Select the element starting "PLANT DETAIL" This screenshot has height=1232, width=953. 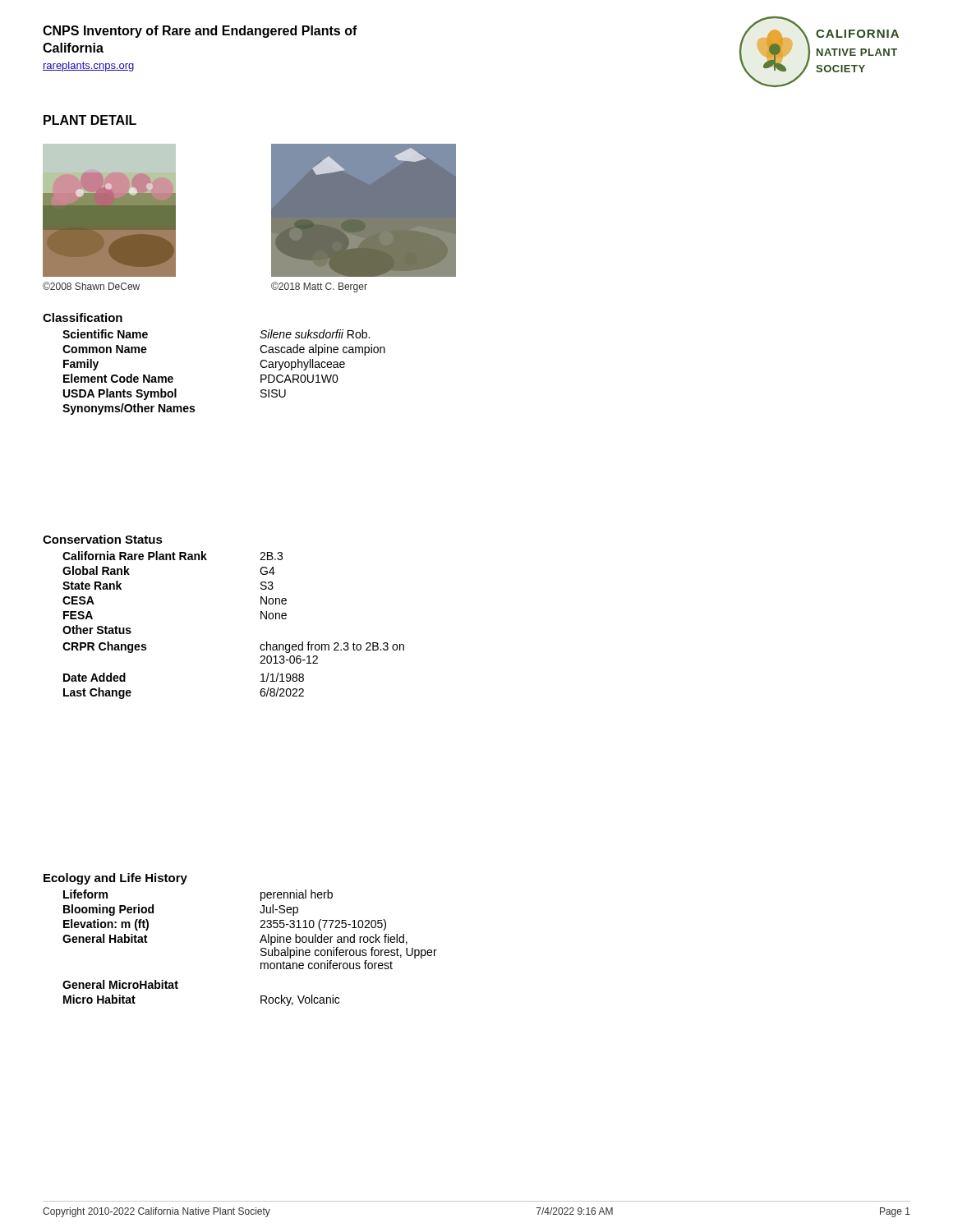[90, 120]
